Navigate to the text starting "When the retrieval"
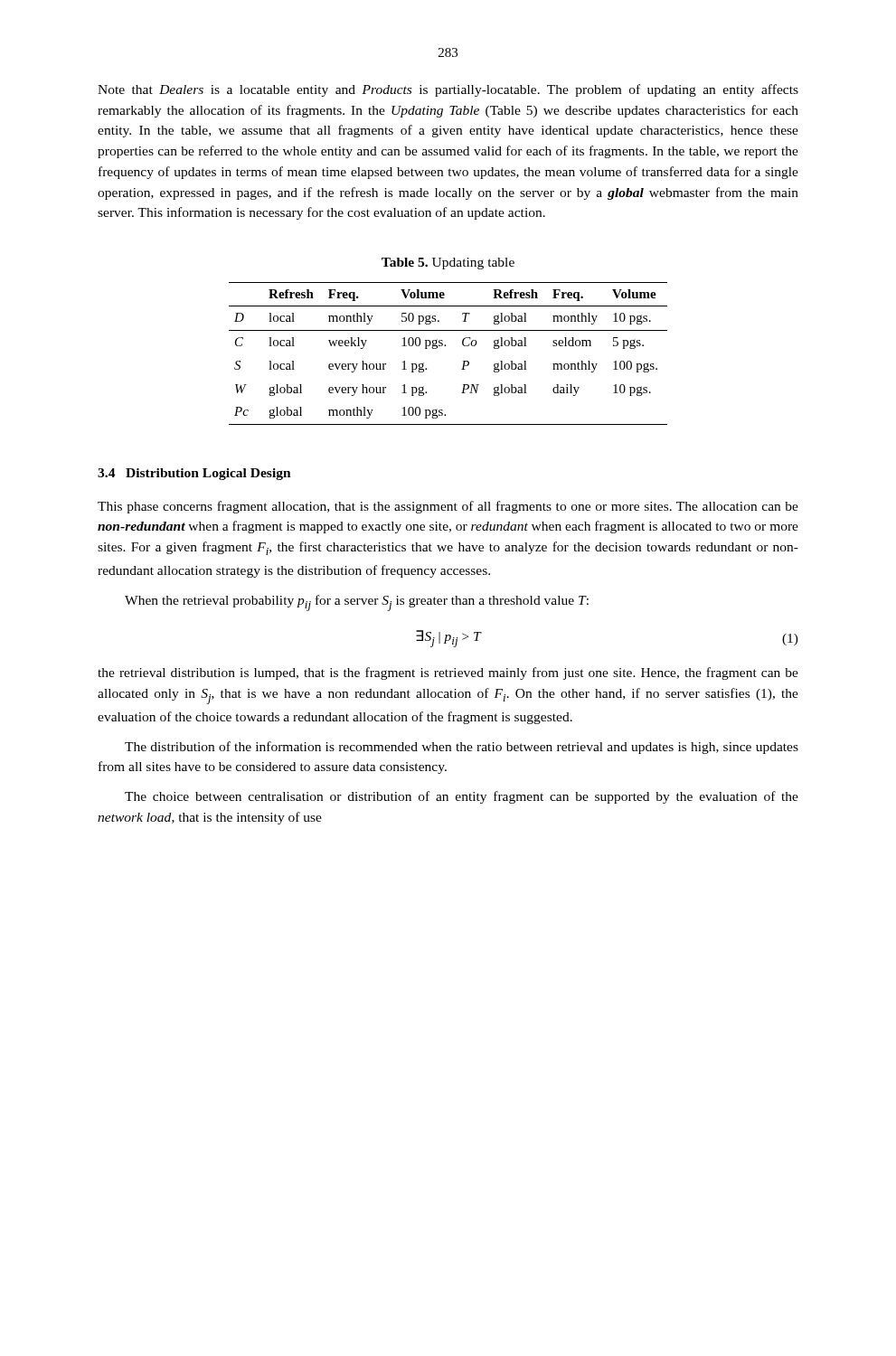The height and width of the screenshot is (1356, 896). click(x=344, y=602)
